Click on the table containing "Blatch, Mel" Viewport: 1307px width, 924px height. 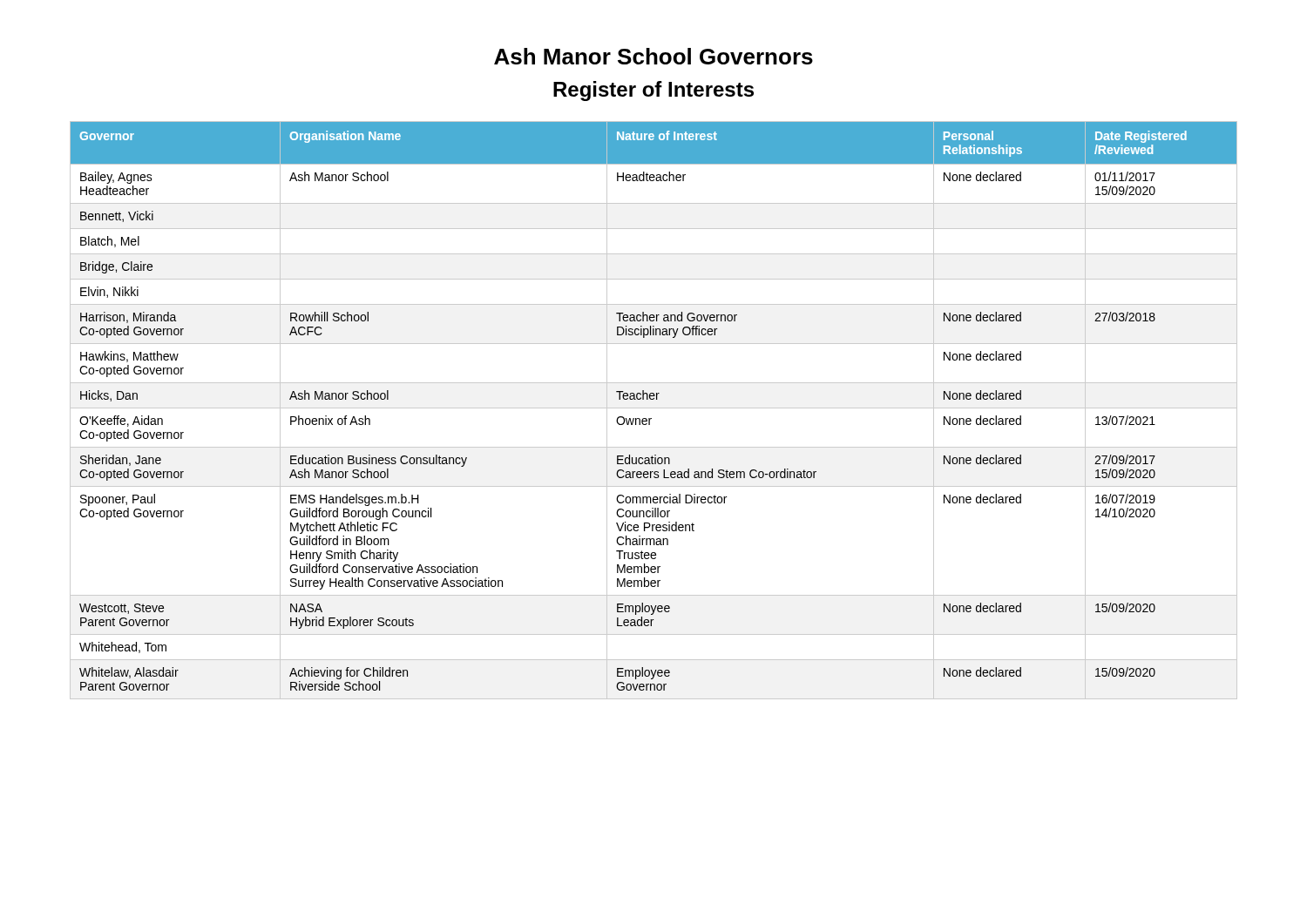tap(654, 410)
